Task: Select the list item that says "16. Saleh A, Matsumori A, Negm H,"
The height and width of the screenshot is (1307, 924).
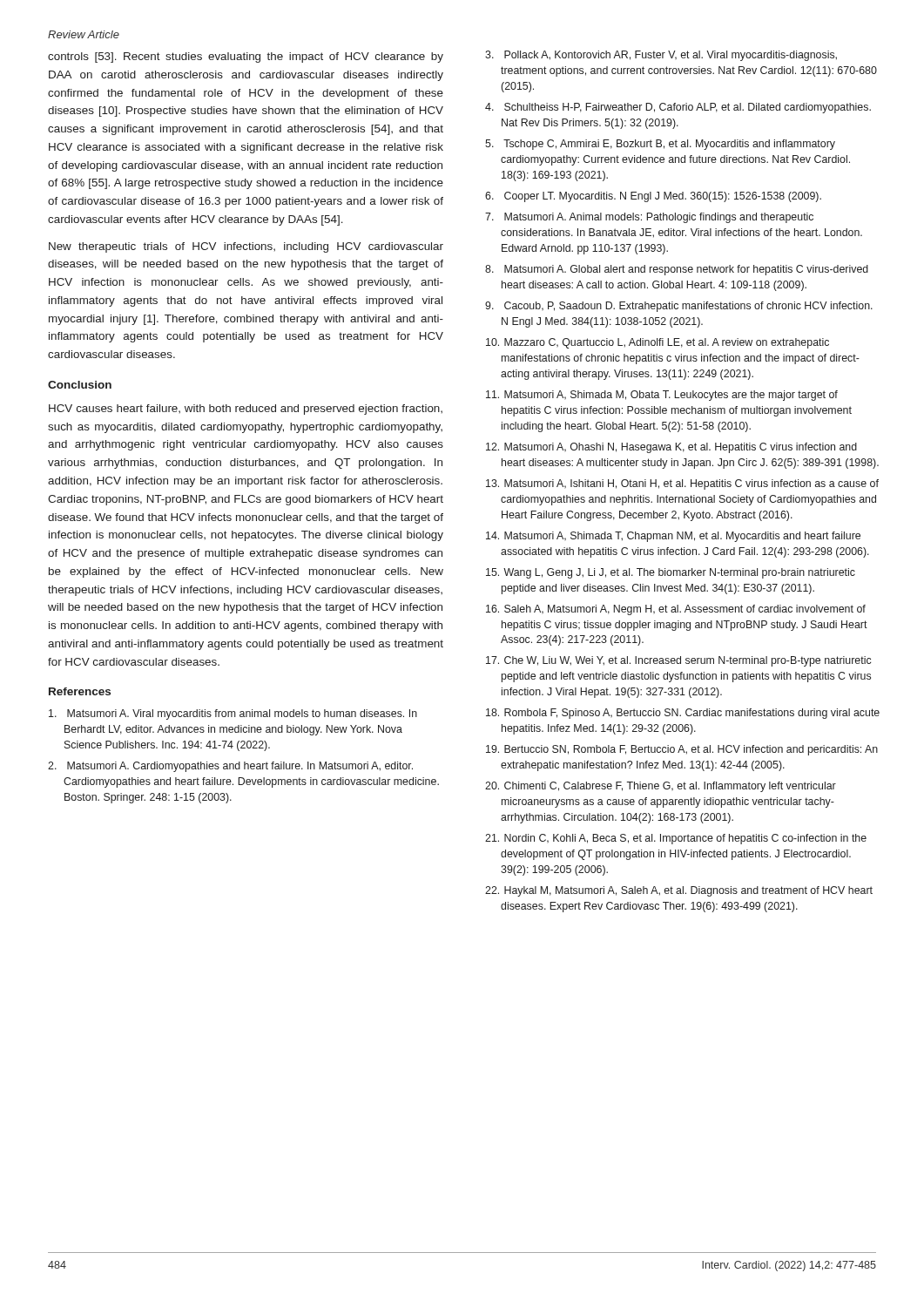Action: (683, 625)
